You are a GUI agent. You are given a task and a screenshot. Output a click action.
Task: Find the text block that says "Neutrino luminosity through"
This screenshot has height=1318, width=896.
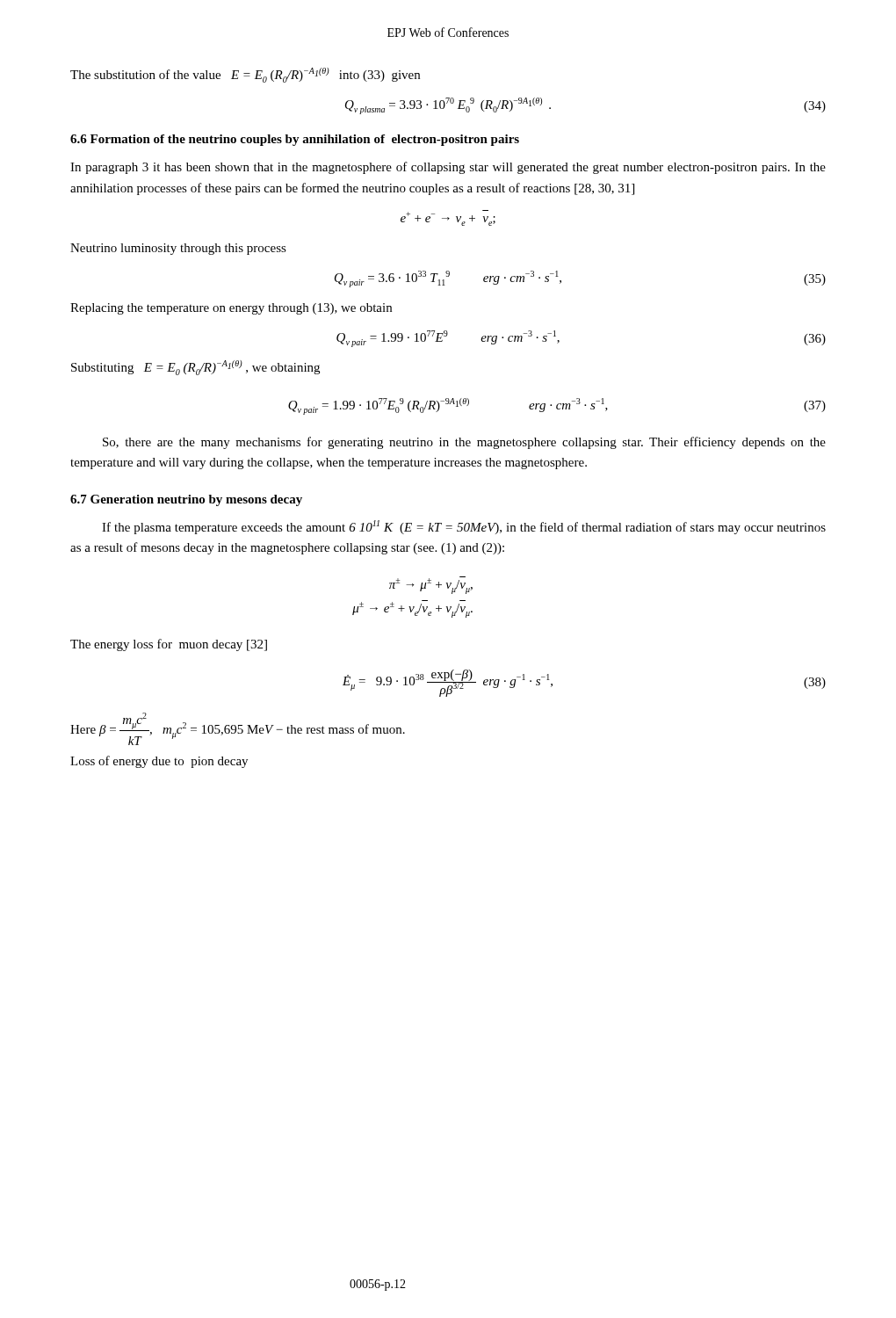click(x=178, y=248)
